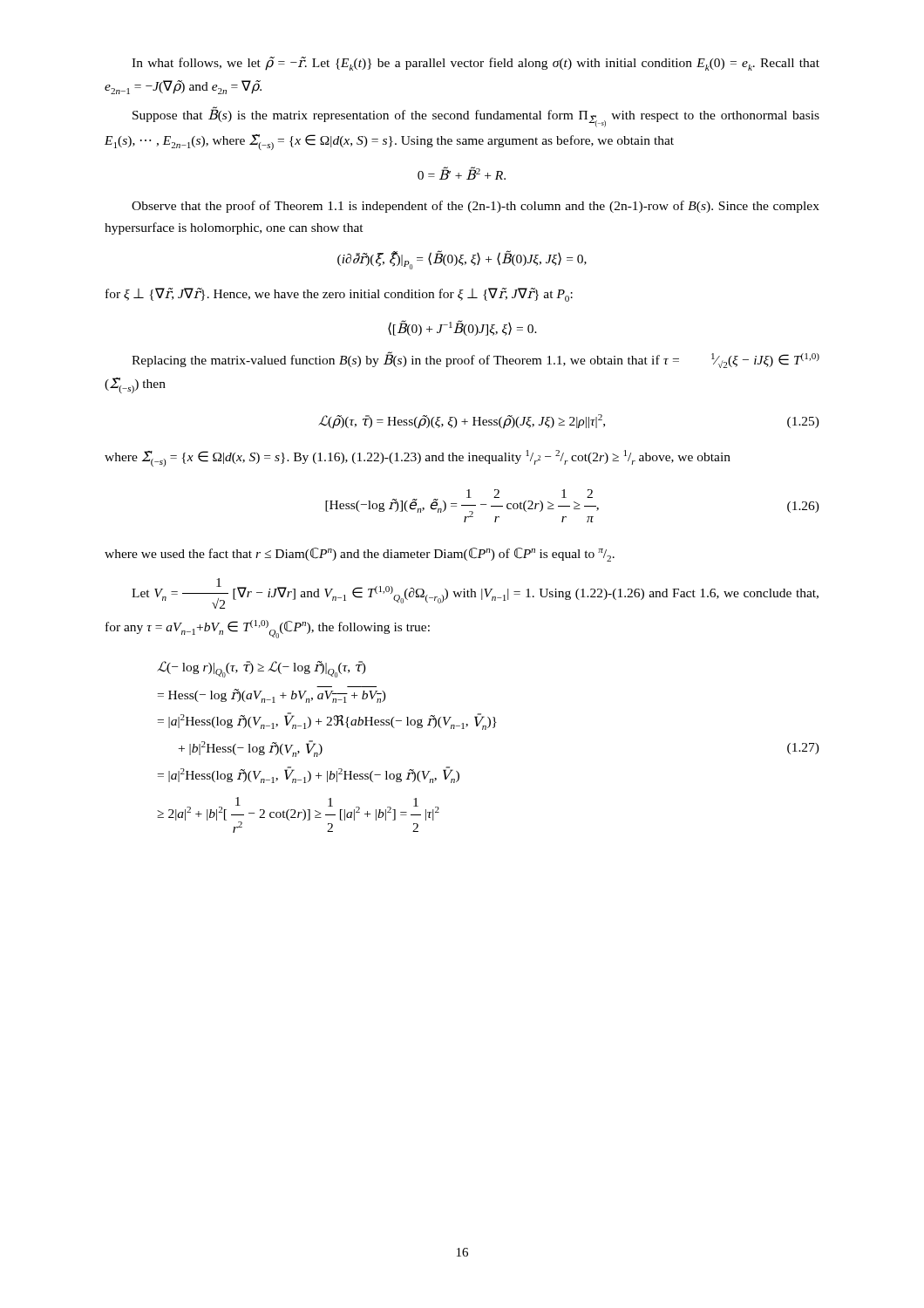Locate the formula that reads "0 = B̃′ + B̃2 + R."
Screen dimensions: 1308x924
[462, 174]
